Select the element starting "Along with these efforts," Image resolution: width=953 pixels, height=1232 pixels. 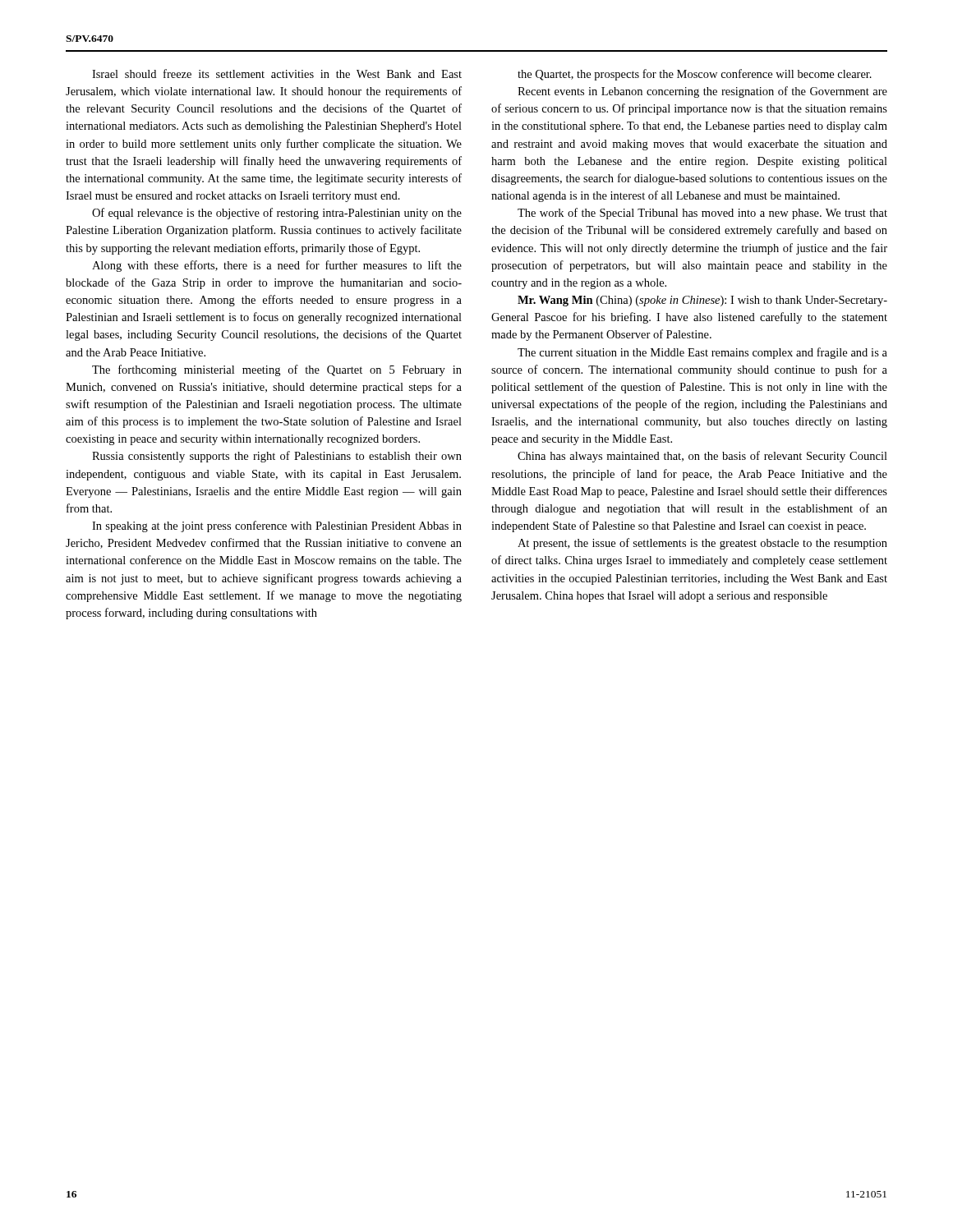pyautogui.click(x=264, y=309)
